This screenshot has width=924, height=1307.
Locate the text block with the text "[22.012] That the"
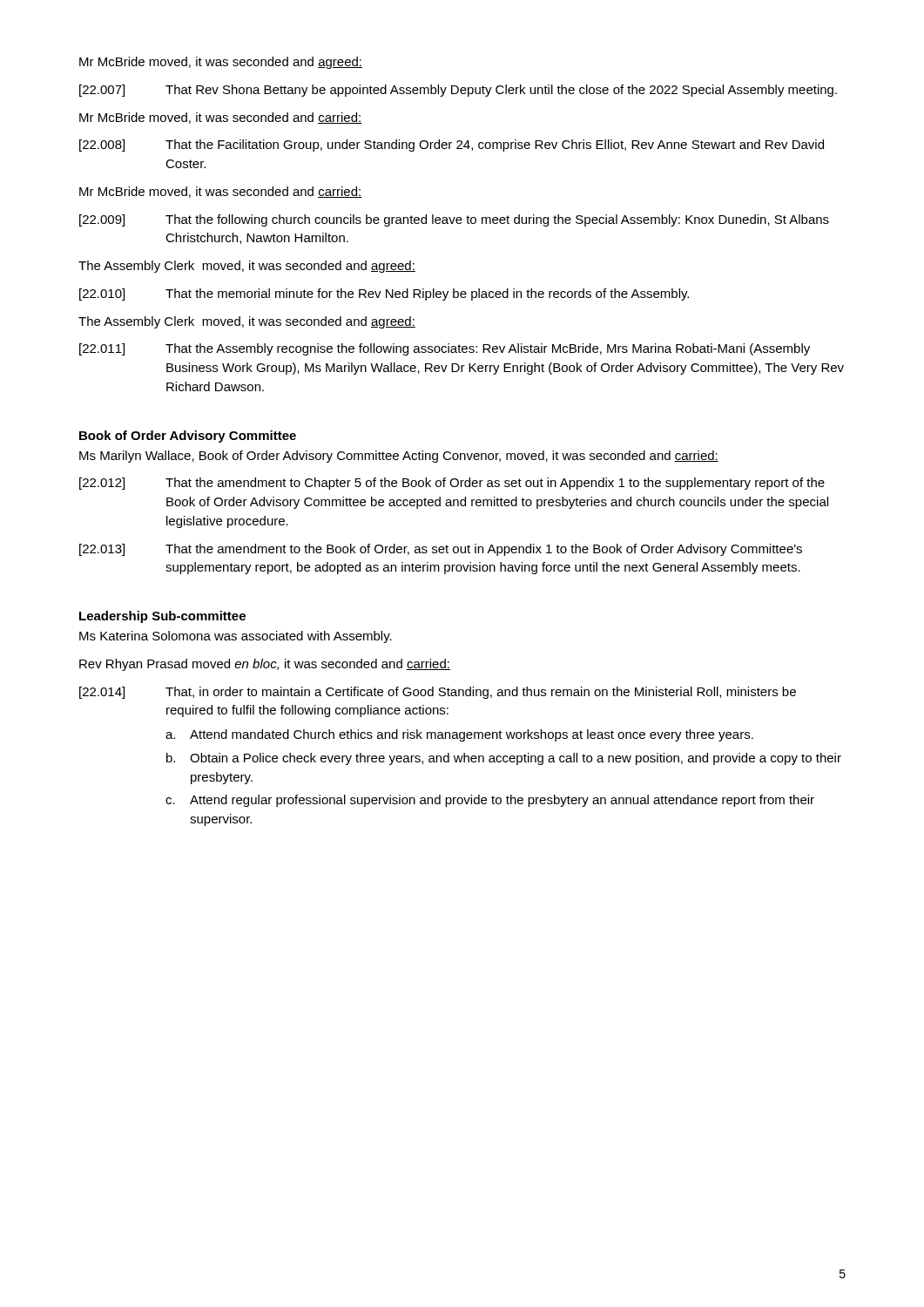coord(462,502)
